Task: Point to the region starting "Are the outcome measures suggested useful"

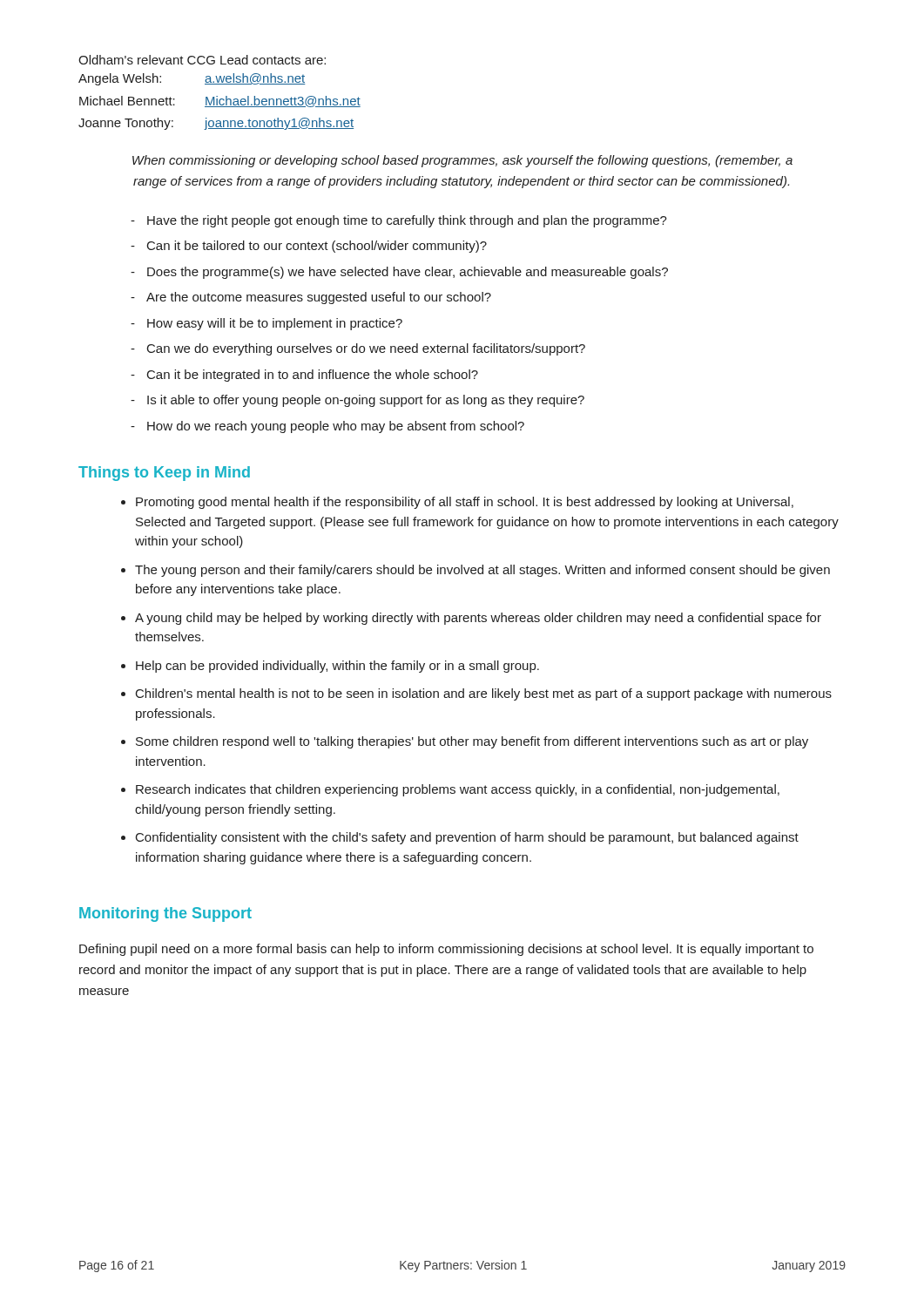Action: 319,297
